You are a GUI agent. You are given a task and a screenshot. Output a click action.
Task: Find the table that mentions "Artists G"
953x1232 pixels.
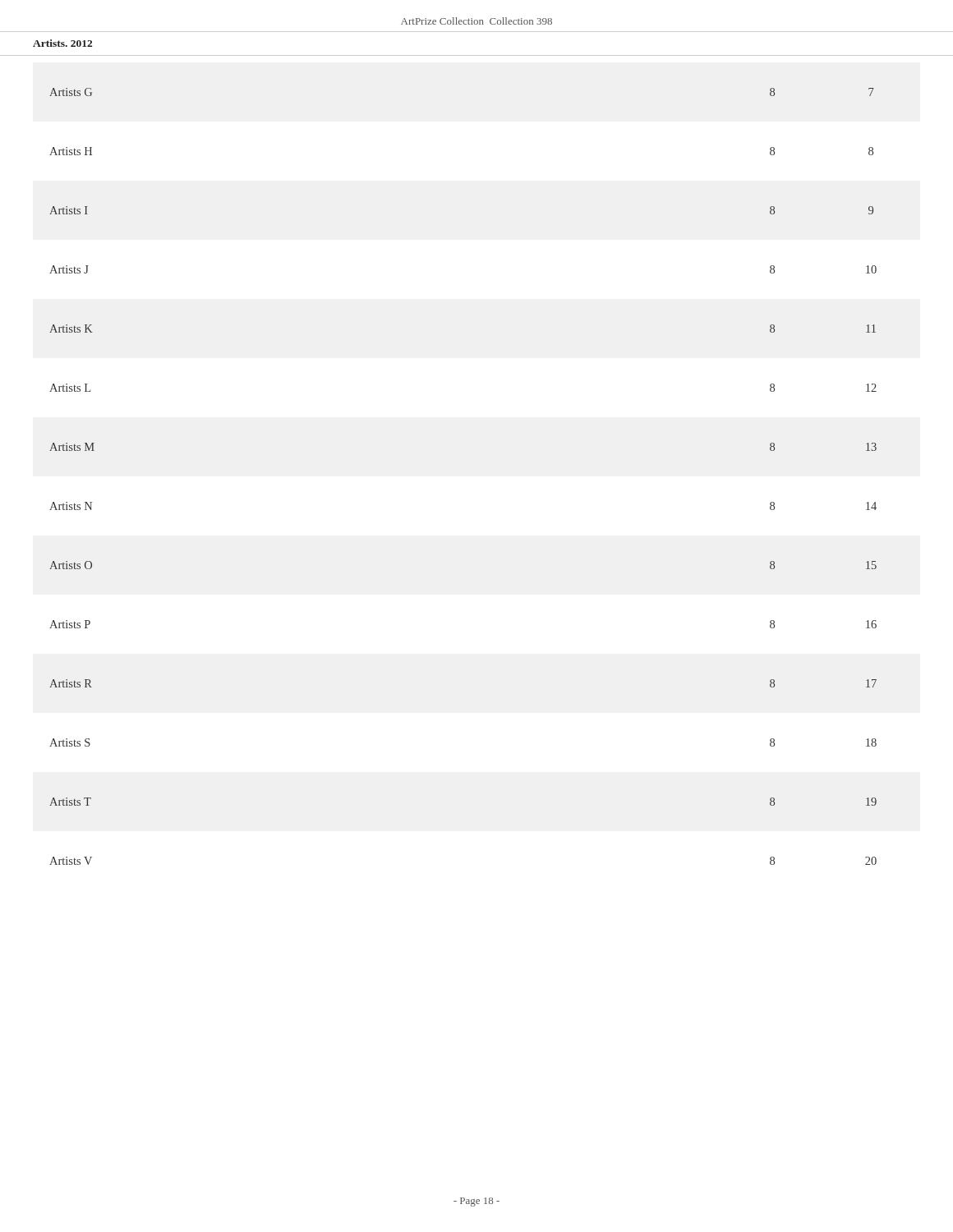coord(476,476)
